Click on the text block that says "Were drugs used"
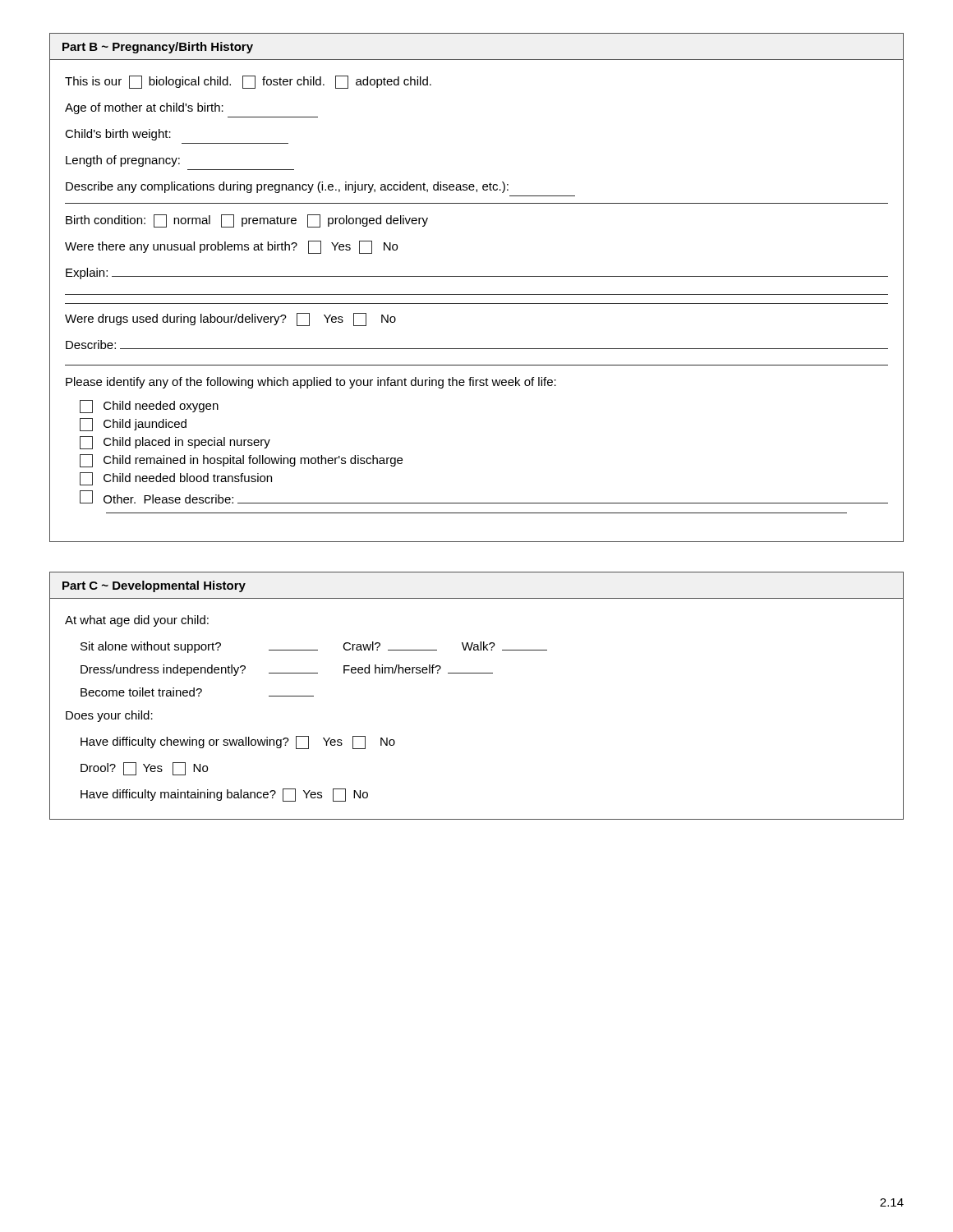Viewport: 953px width, 1232px height. 230,319
